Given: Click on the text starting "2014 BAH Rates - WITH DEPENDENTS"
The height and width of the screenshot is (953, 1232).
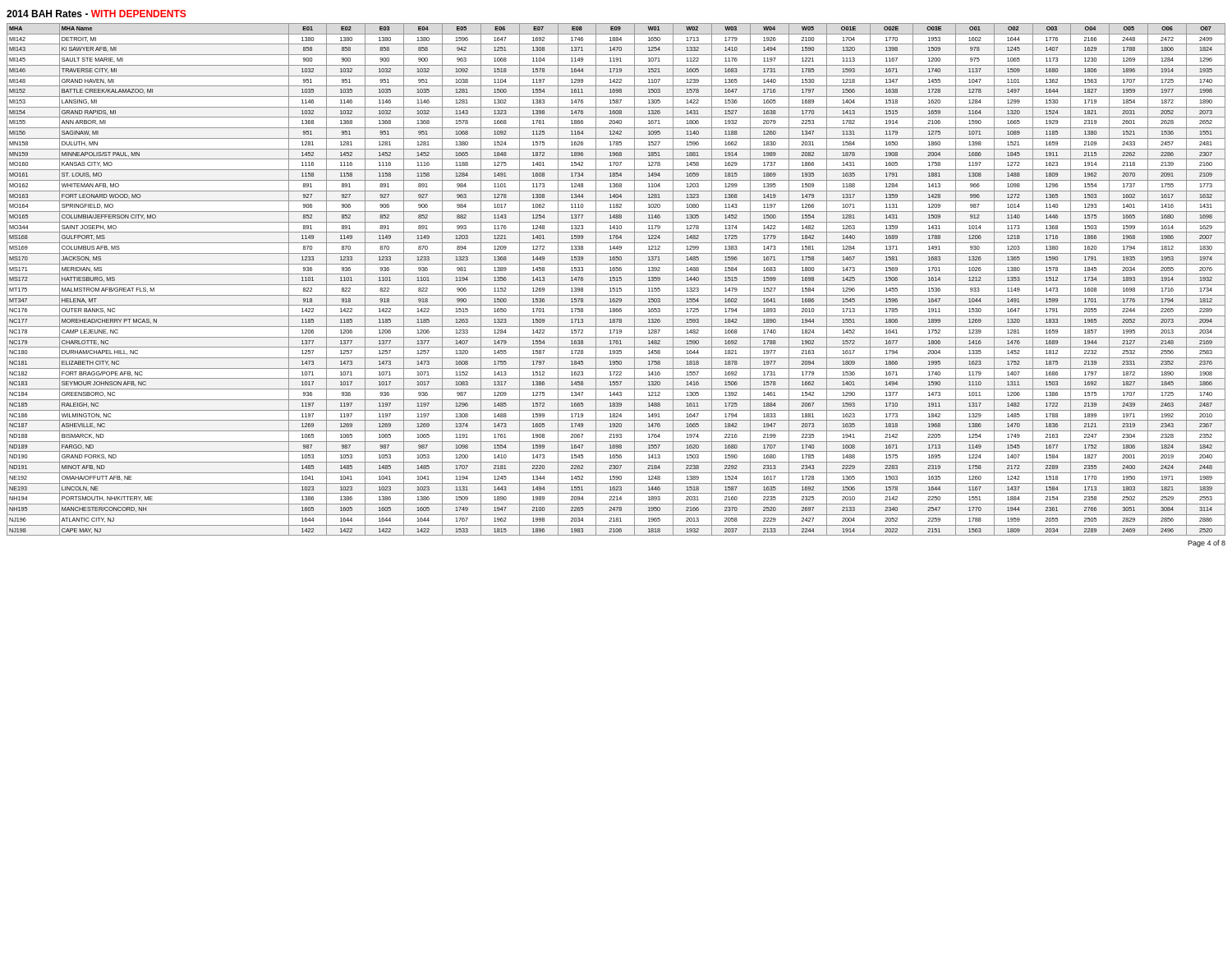Looking at the screenshot, I should pyautogui.click(x=96, y=14).
